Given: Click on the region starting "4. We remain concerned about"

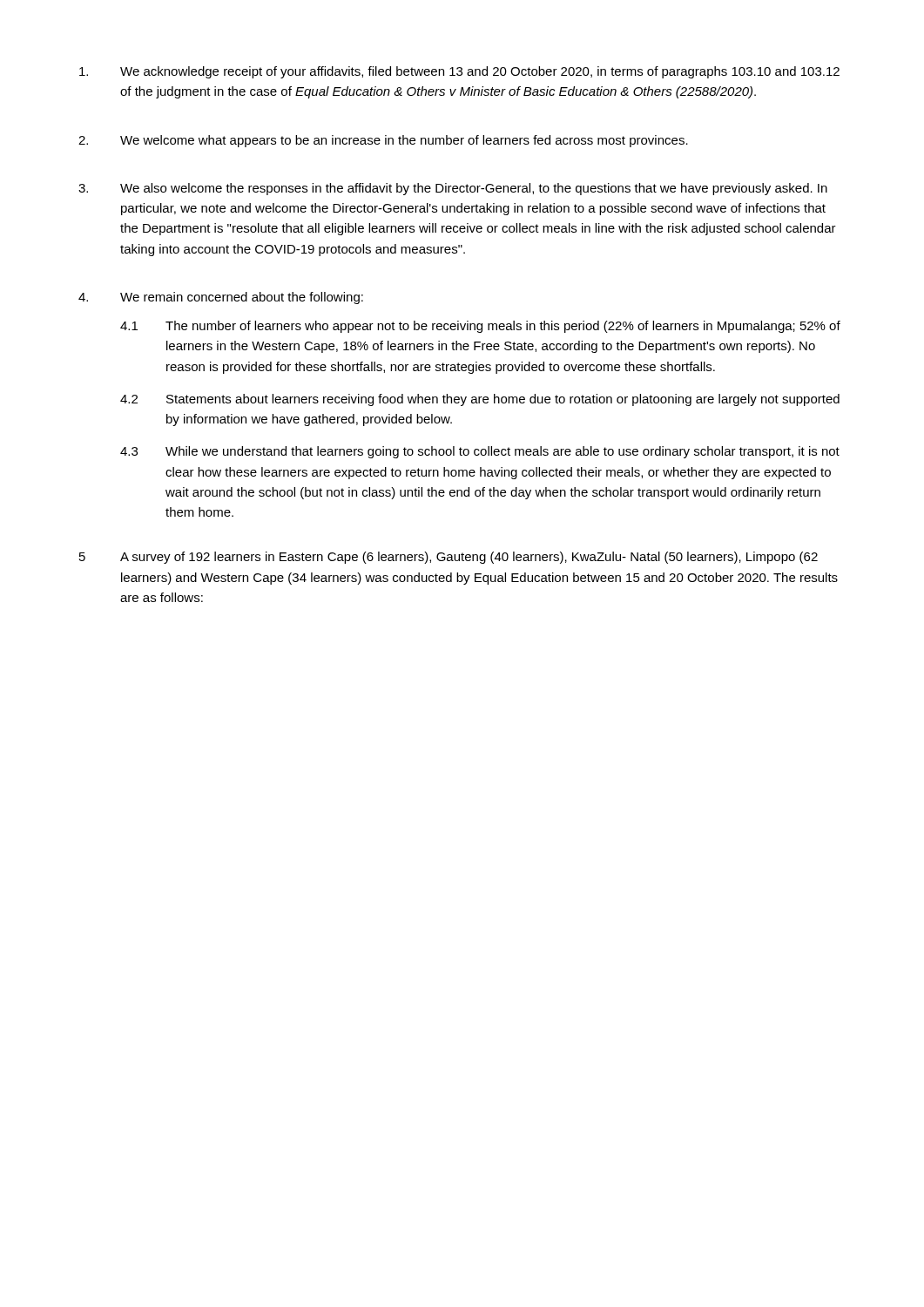Looking at the screenshot, I should [x=462, y=404].
